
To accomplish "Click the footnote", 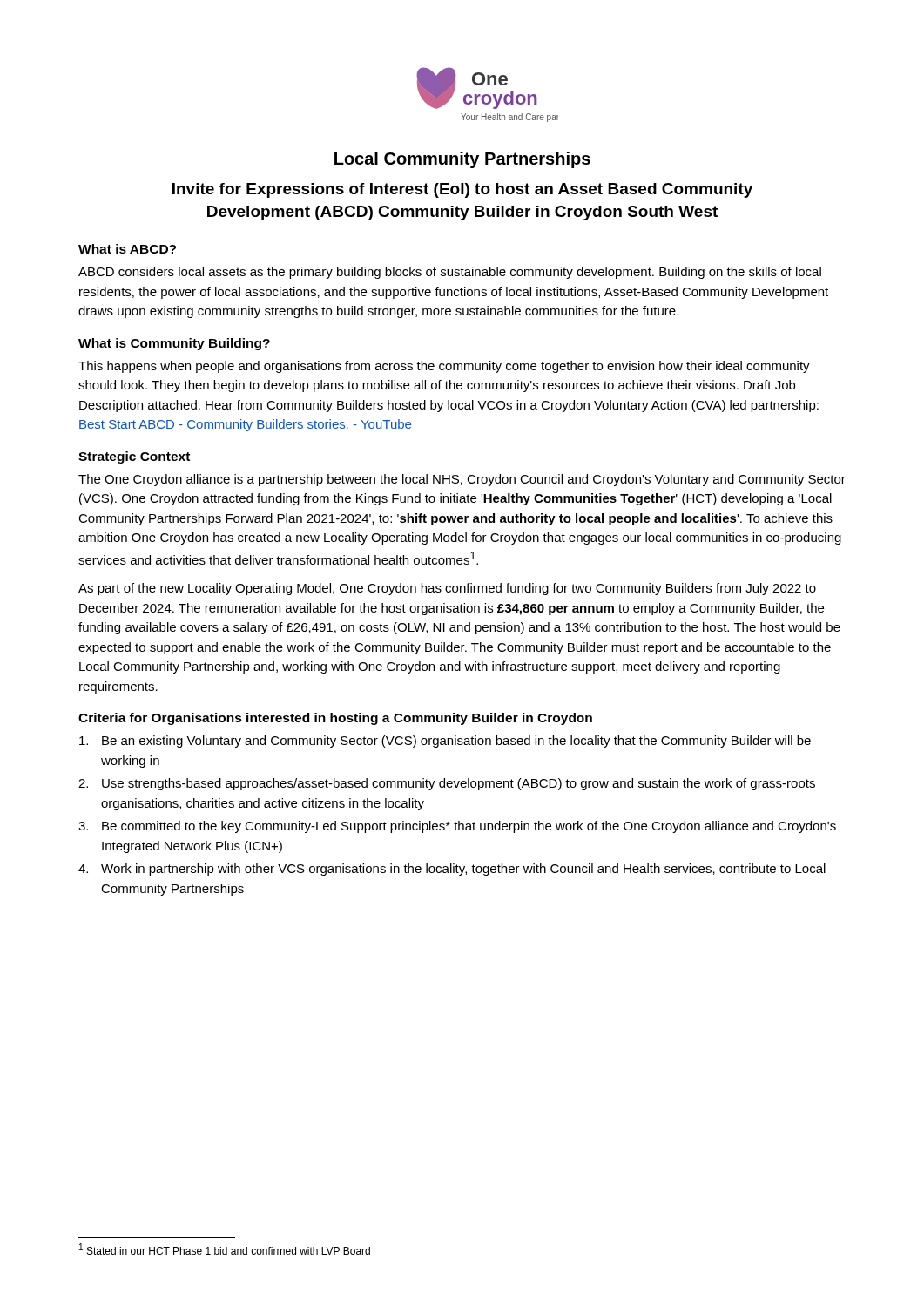I will (x=225, y=1250).
